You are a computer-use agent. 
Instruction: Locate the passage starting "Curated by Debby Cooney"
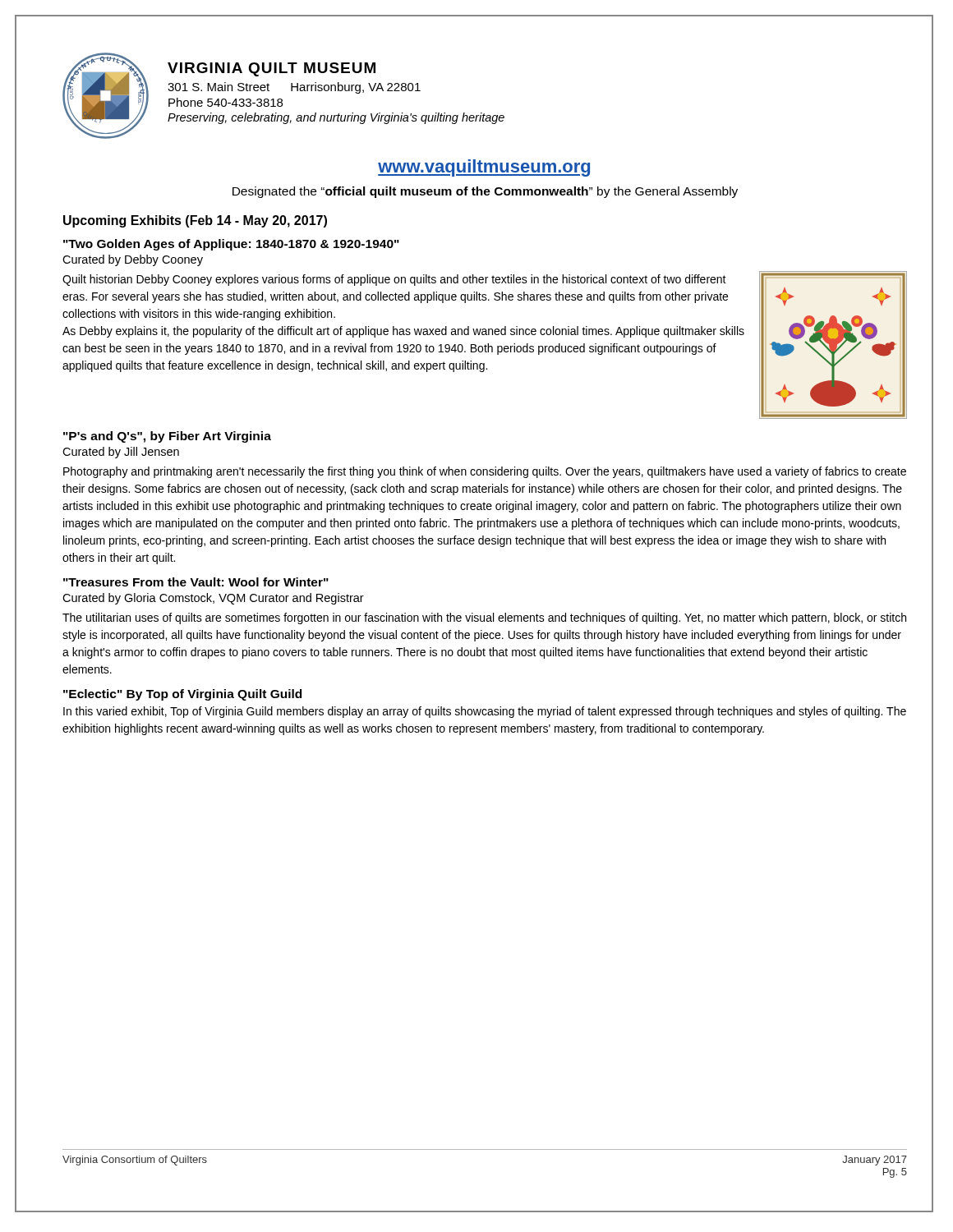point(133,260)
